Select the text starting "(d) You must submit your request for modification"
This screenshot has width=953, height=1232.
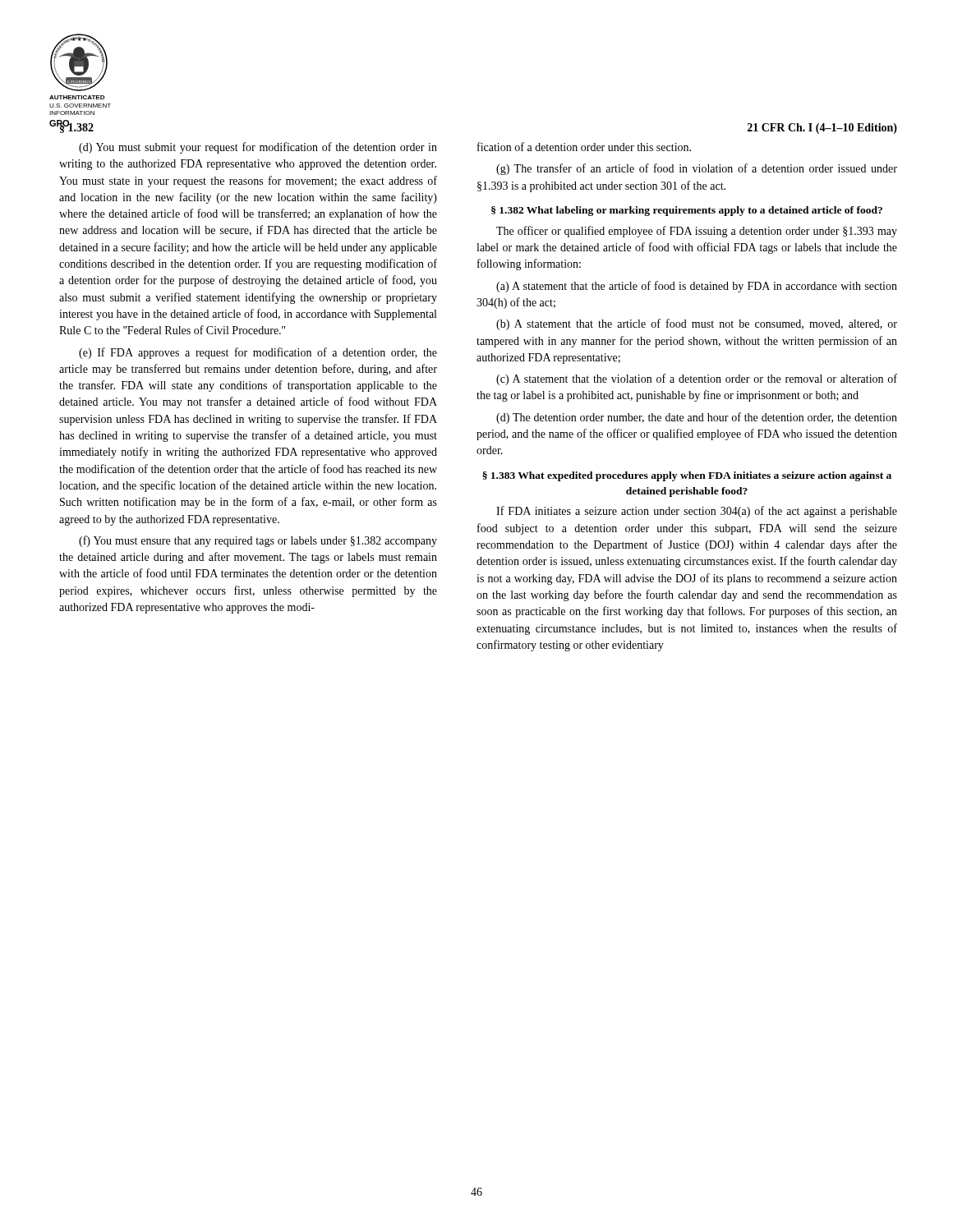(x=248, y=240)
